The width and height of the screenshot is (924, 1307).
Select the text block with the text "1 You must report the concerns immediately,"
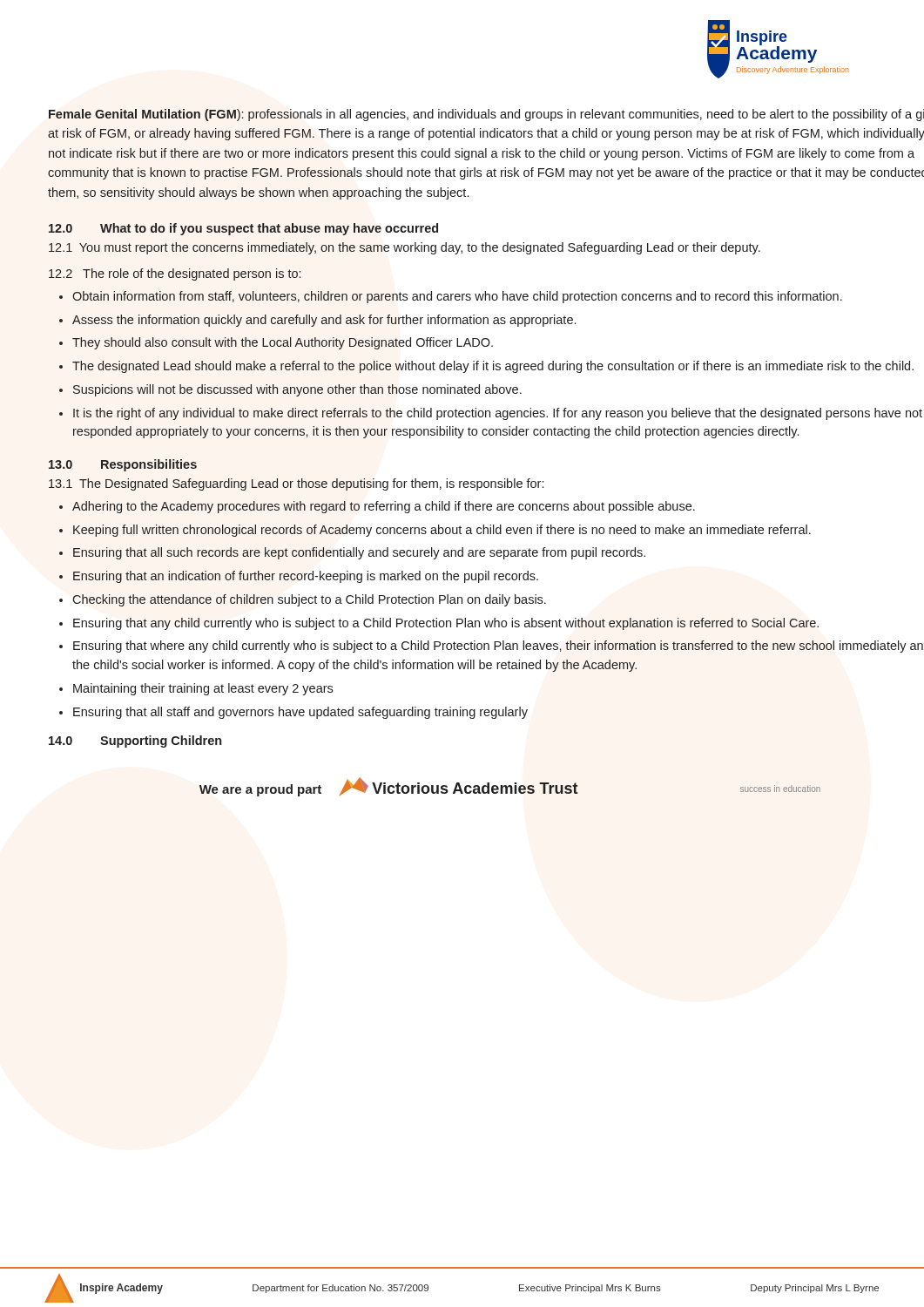[404, 249]
